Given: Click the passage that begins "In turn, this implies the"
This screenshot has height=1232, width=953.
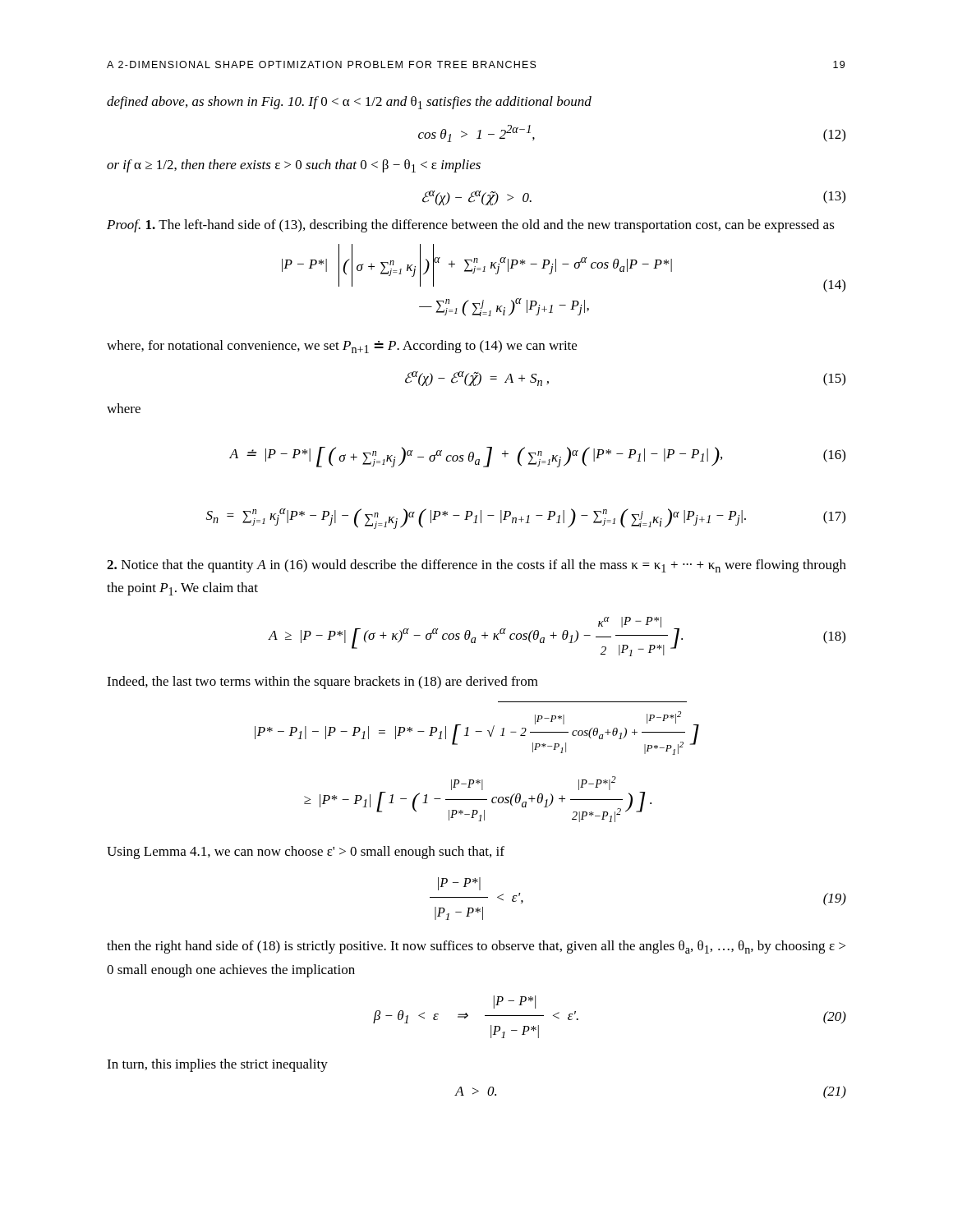Looking at the screenshot, I should click(217, 1064).
